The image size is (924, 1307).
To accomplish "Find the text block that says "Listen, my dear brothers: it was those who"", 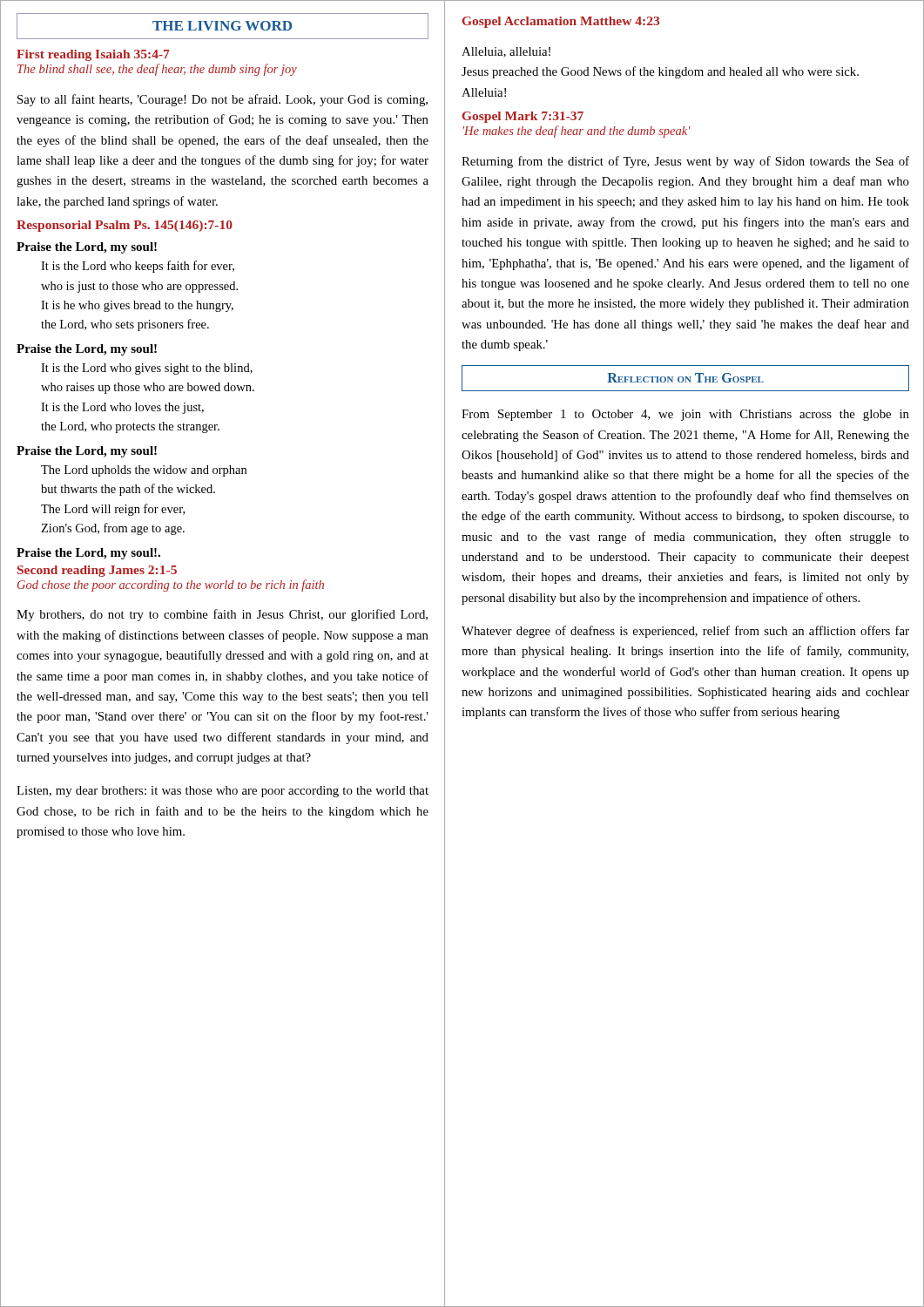I will (222, 812).
